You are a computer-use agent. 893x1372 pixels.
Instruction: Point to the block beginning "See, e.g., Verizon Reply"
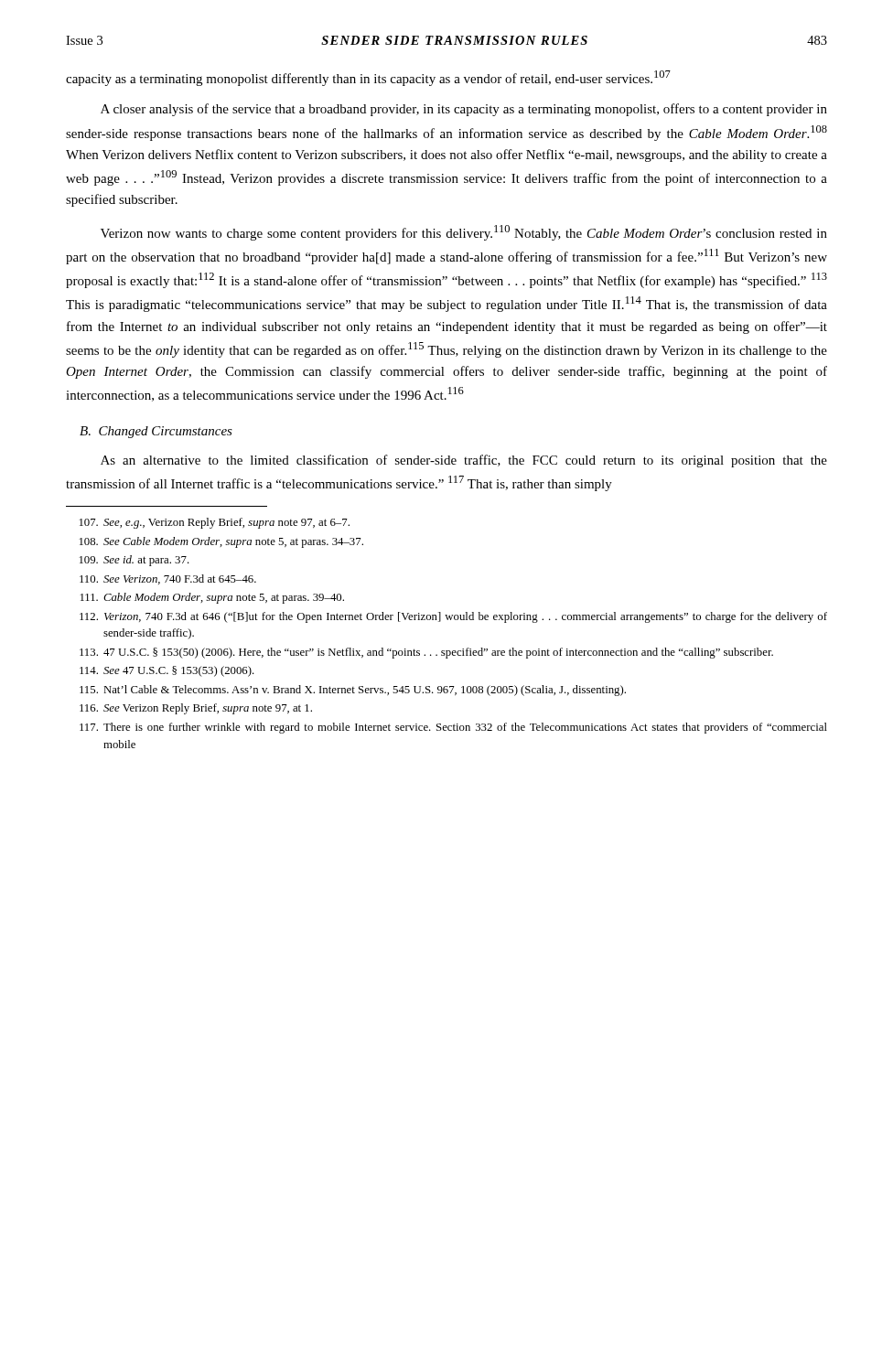pos(215,523)
